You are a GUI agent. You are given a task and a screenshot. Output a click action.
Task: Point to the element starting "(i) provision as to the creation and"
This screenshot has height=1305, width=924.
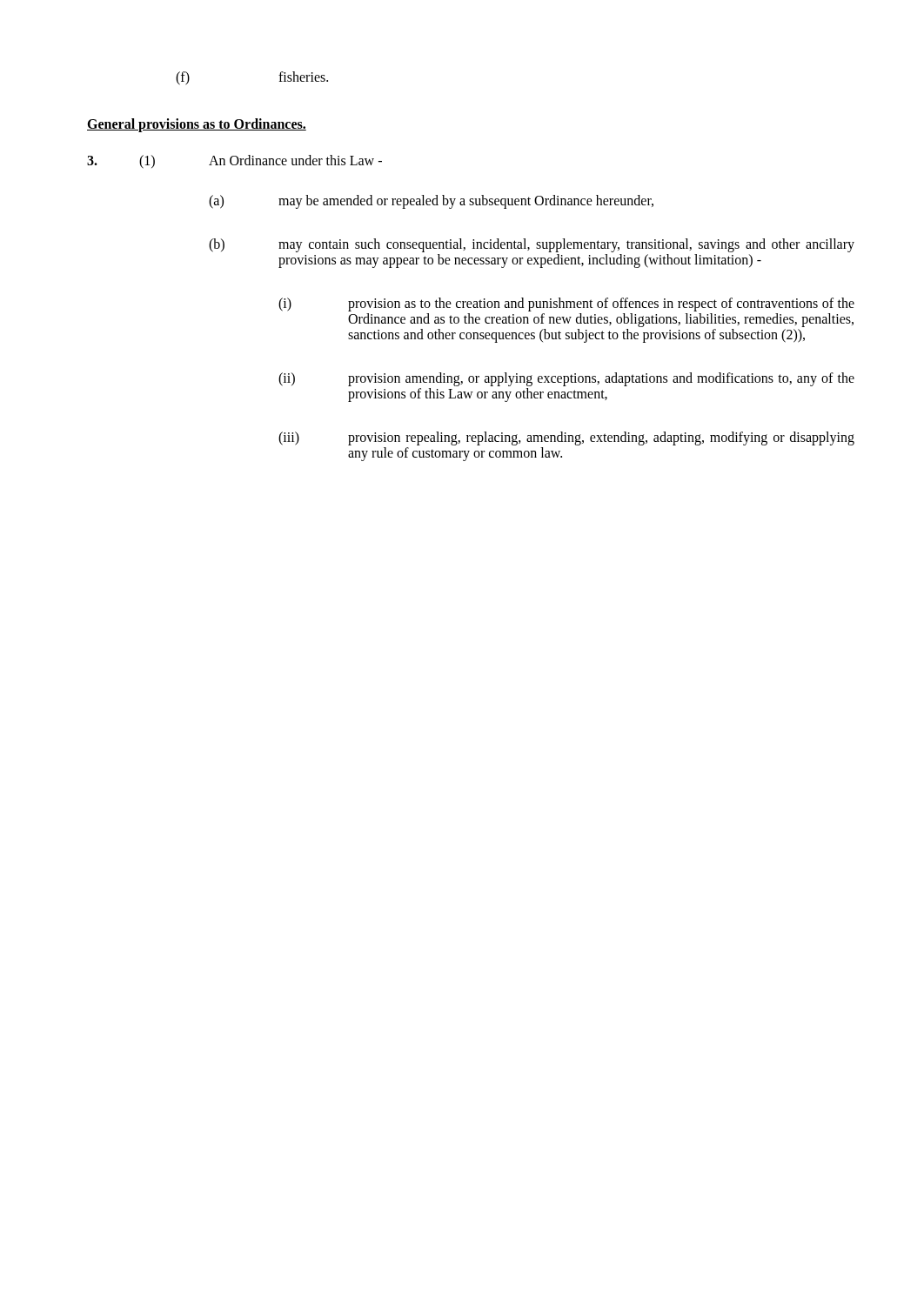[566, 319]
